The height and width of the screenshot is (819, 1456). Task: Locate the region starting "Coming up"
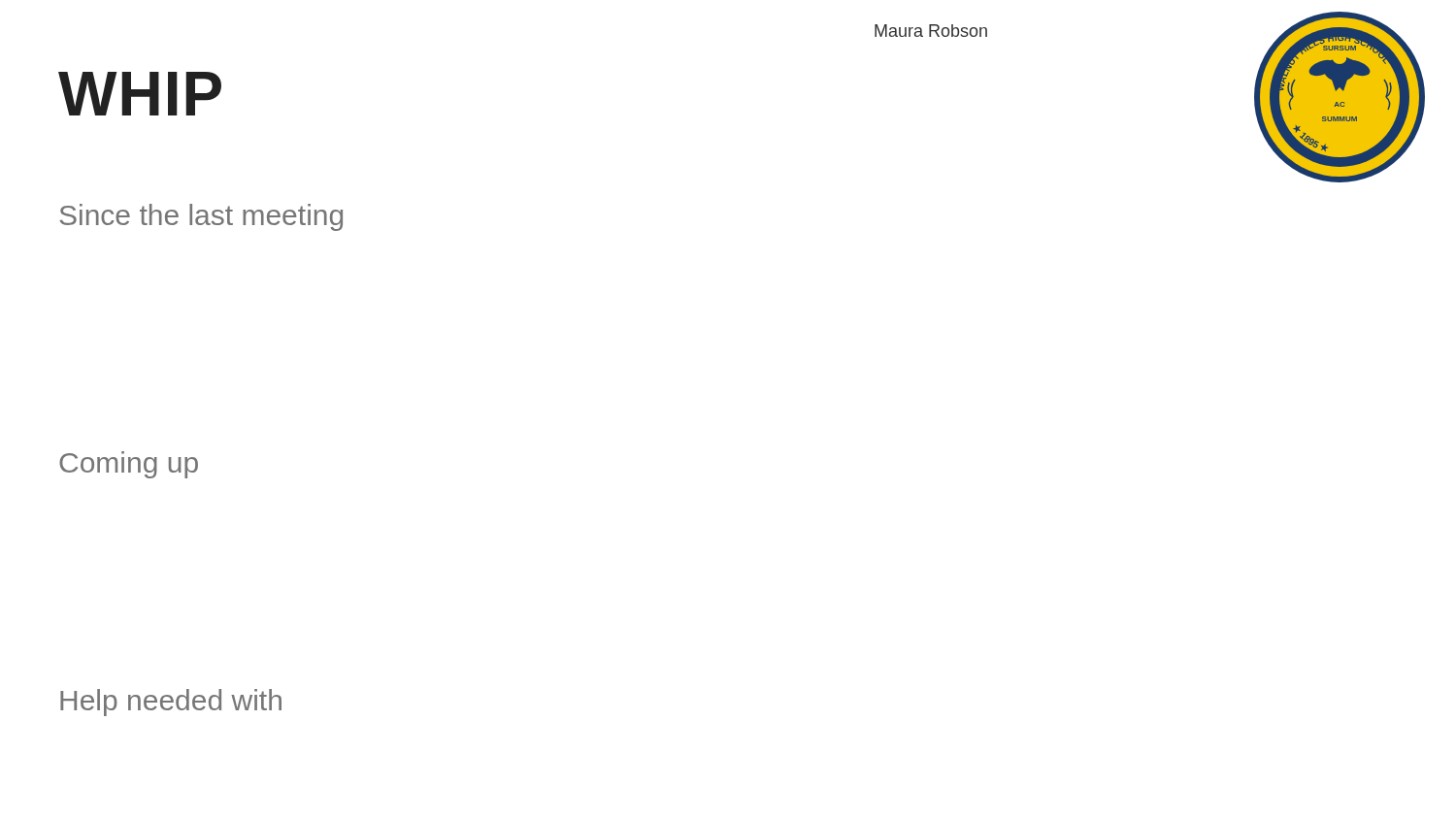click(129, 462)
